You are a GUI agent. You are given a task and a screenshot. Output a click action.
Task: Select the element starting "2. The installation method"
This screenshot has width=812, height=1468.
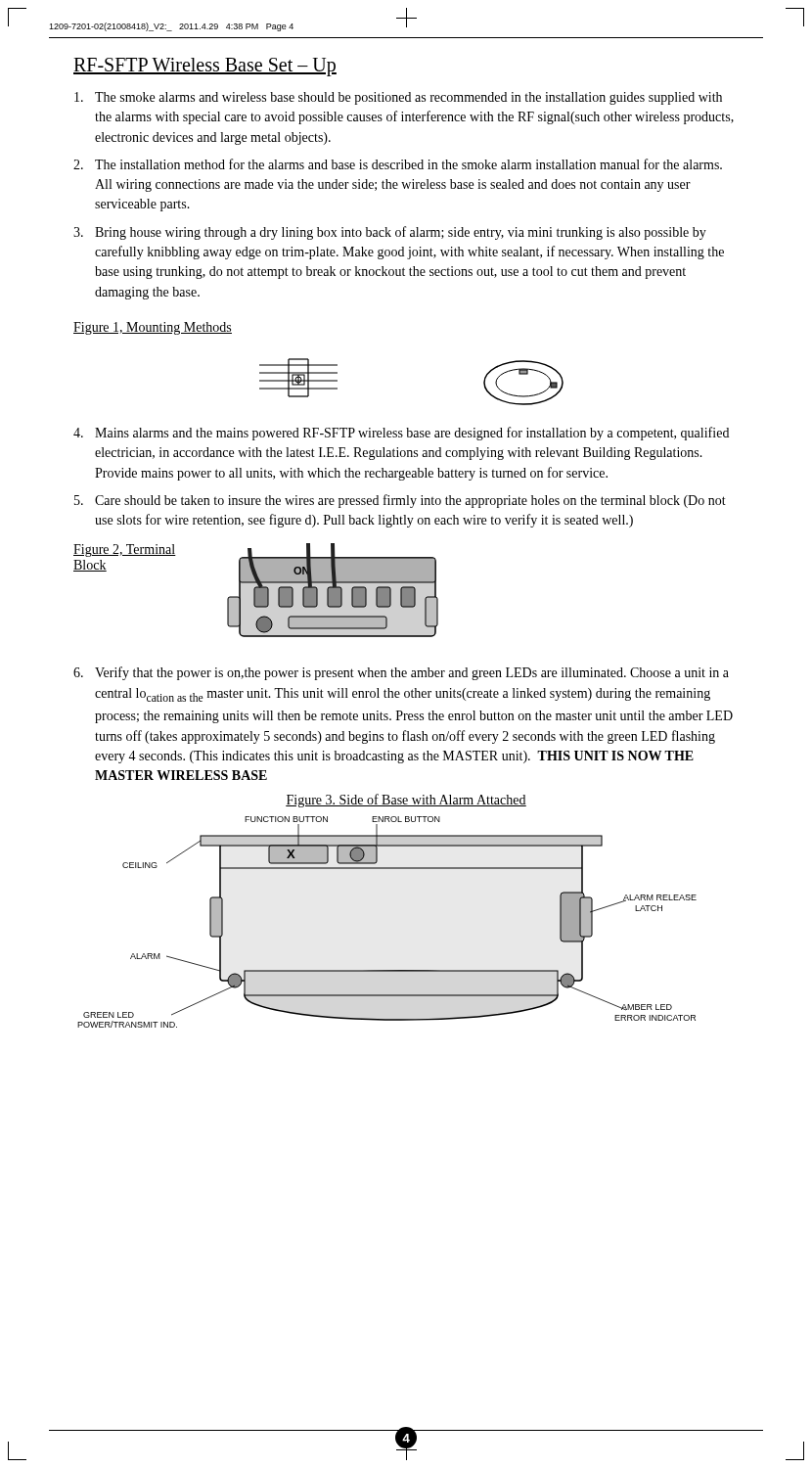(406, 185)
